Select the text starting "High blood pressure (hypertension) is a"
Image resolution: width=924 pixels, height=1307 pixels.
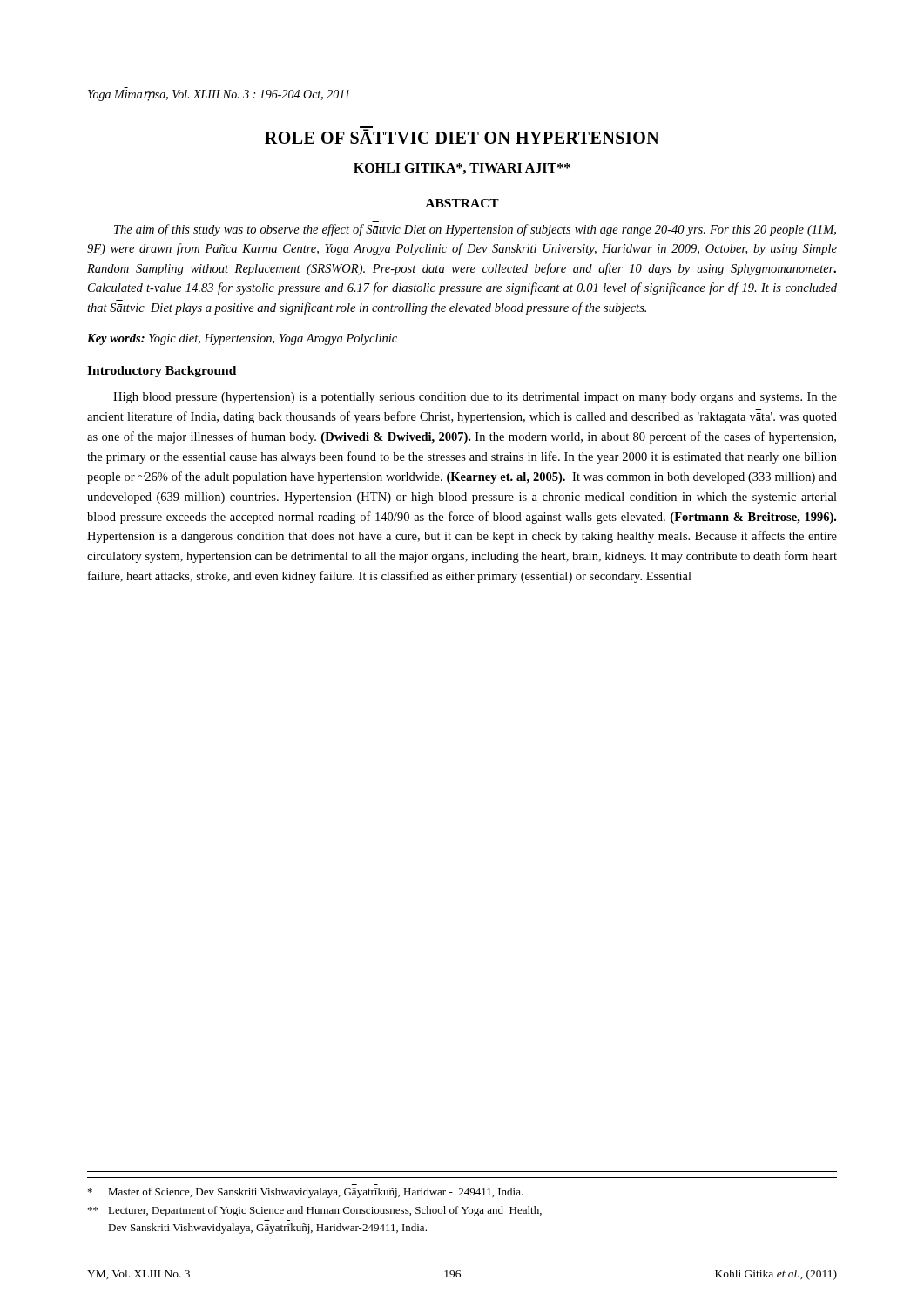click(x=462, y=486)
